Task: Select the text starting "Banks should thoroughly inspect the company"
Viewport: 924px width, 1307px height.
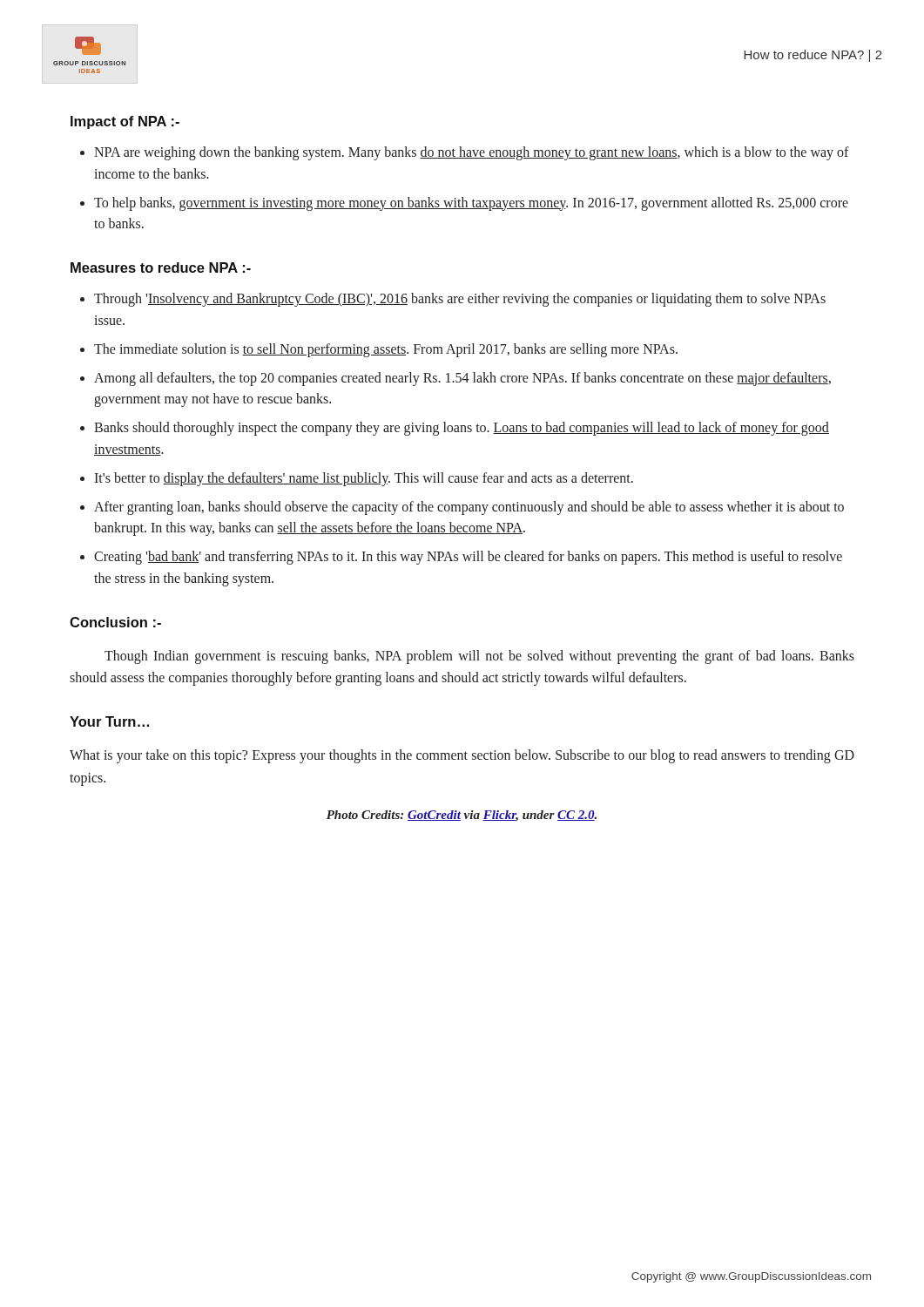Action: point(462,439)
